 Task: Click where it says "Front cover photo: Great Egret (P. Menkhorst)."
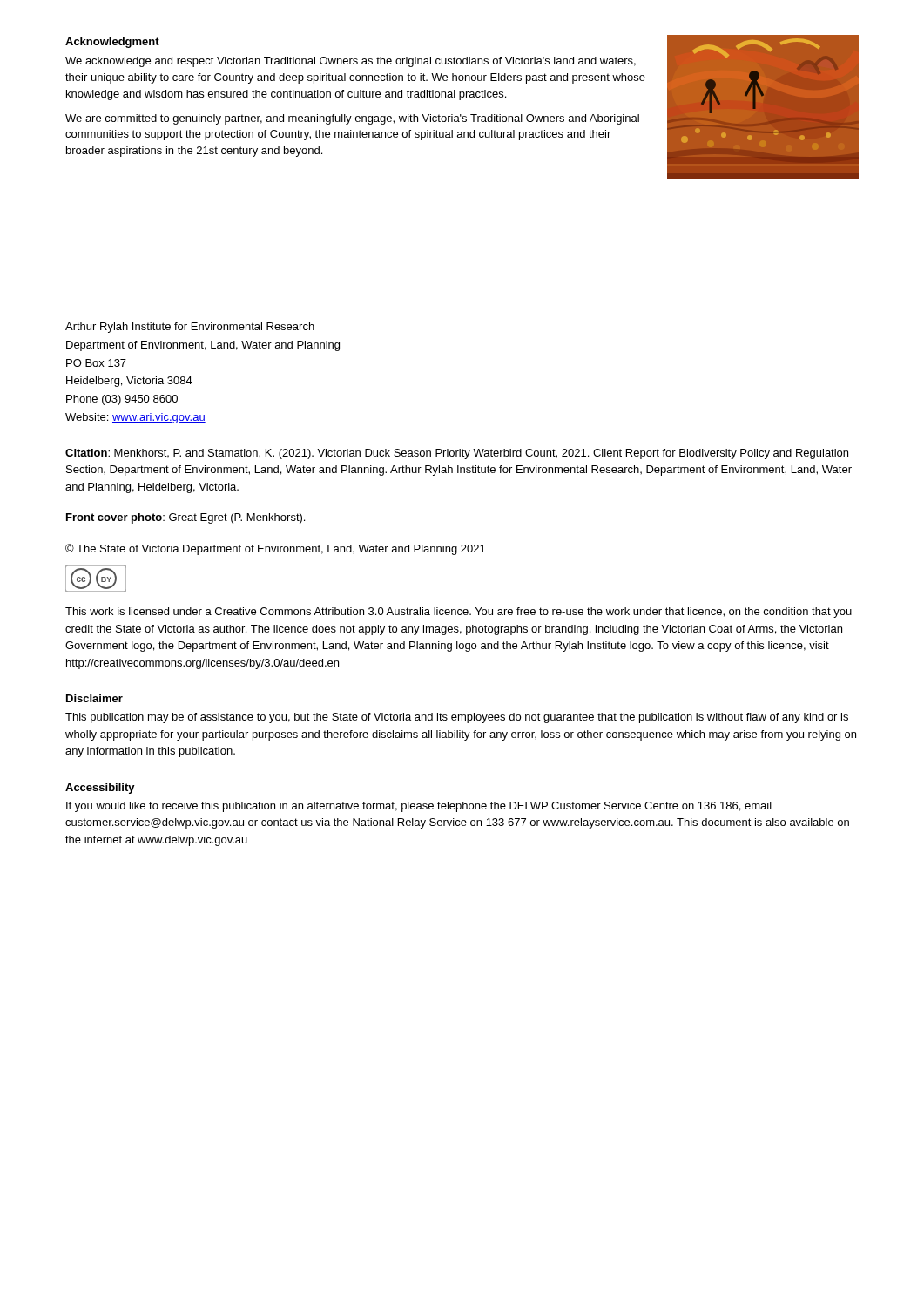point(186,517)
